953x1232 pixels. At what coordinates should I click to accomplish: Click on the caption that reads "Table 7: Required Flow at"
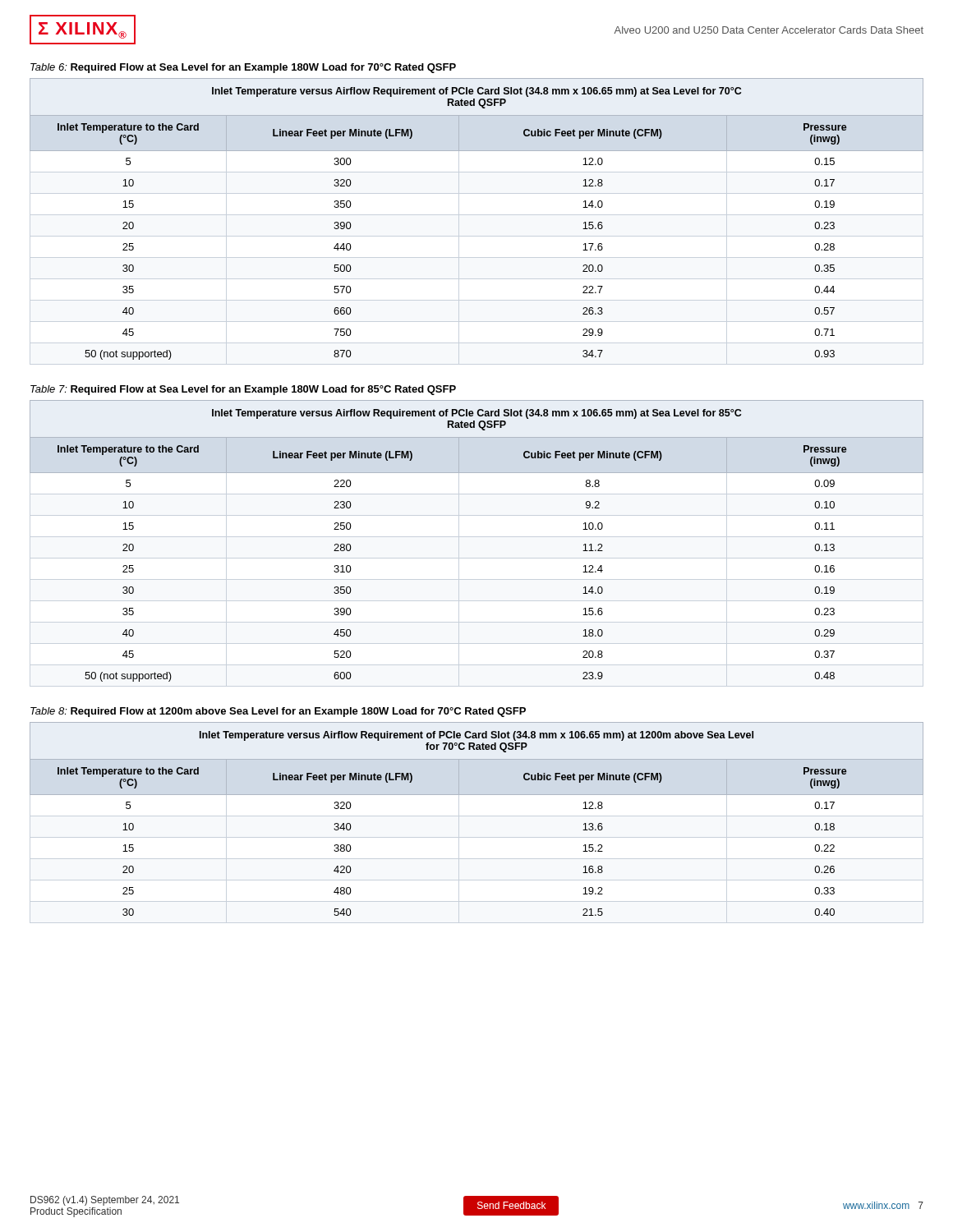click(x=243, y=389)
